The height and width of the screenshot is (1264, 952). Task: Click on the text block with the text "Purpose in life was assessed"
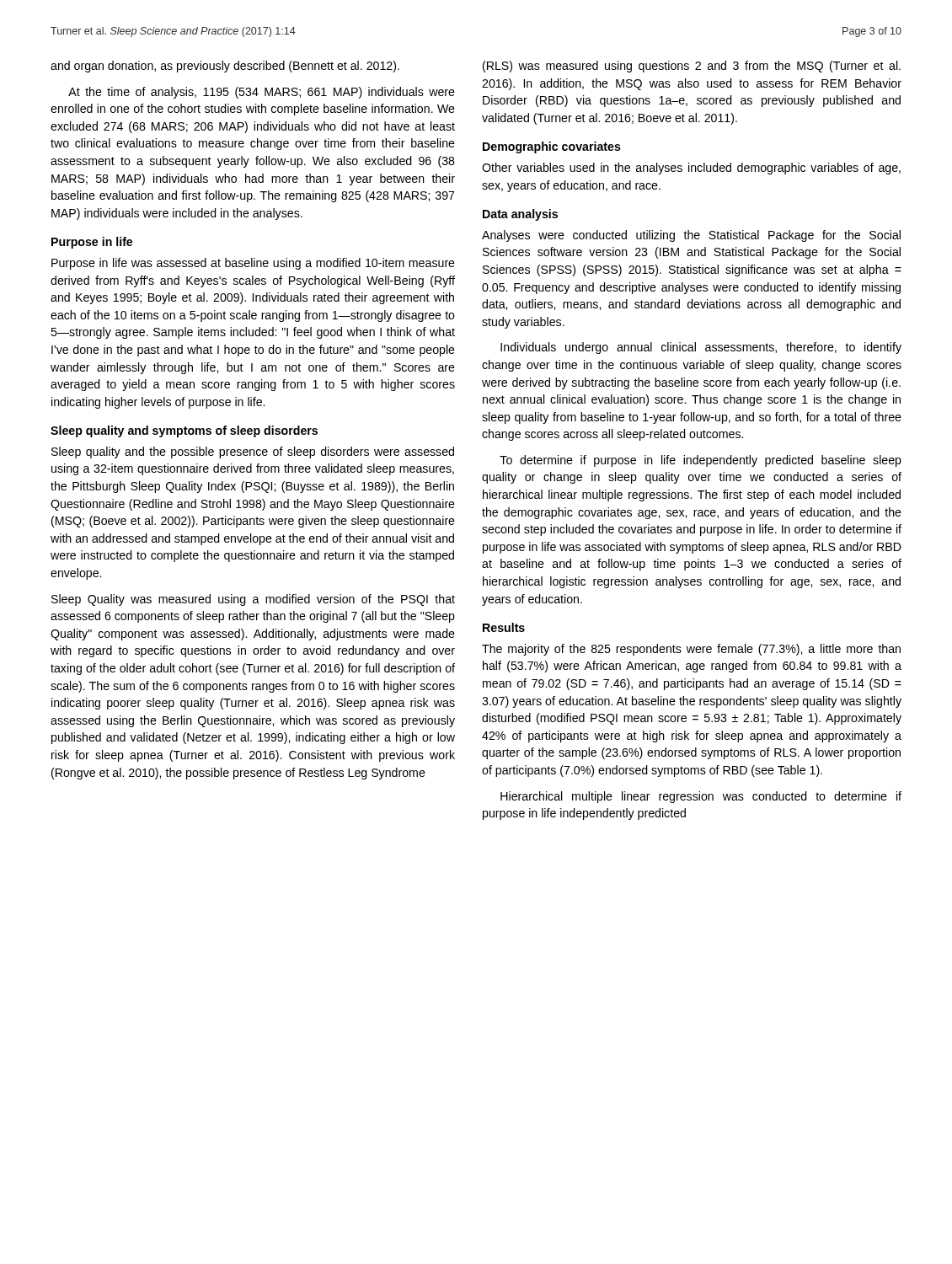(253, 332)
